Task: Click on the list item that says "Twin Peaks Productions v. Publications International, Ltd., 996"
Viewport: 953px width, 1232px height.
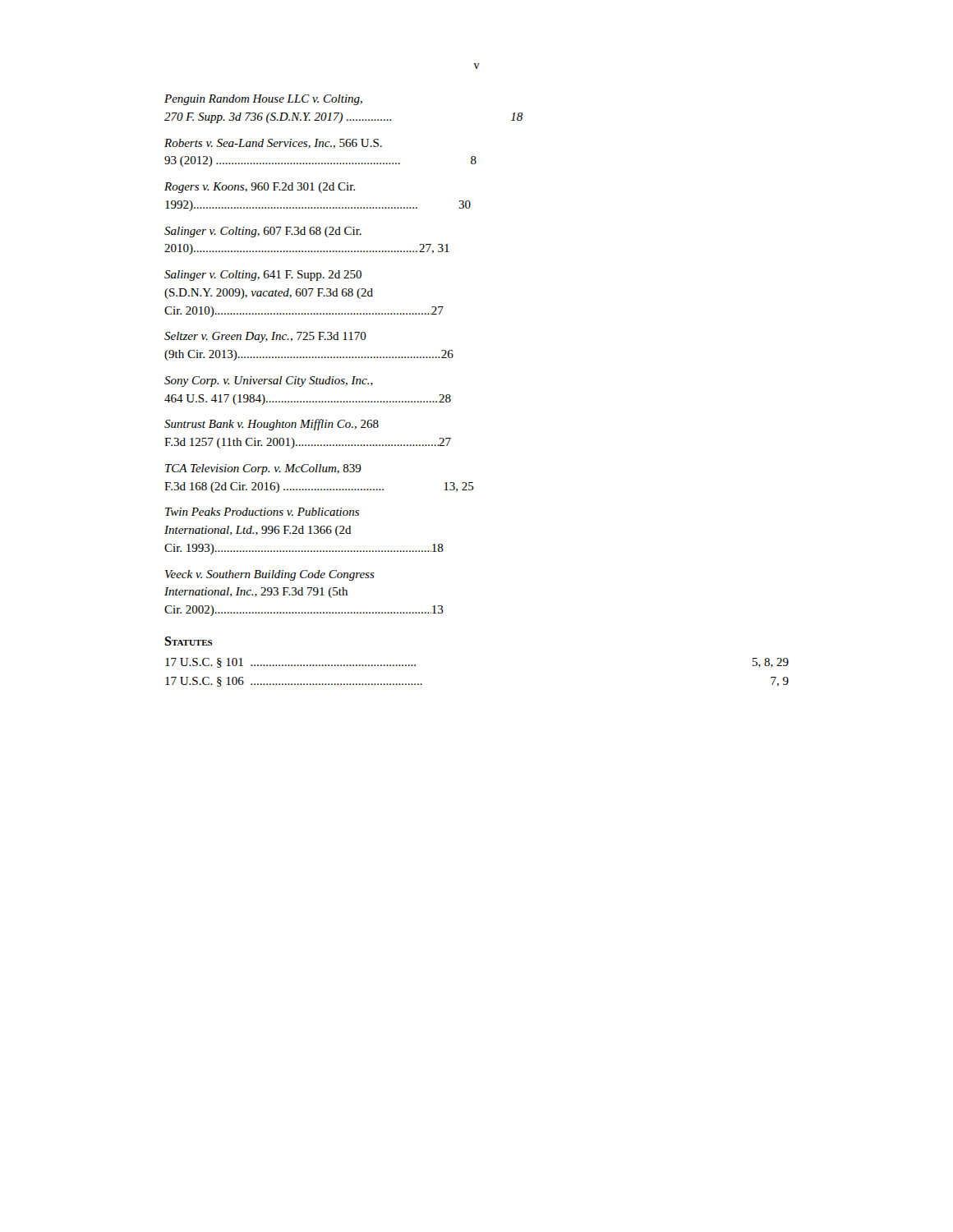Action: tap(262, 512)
